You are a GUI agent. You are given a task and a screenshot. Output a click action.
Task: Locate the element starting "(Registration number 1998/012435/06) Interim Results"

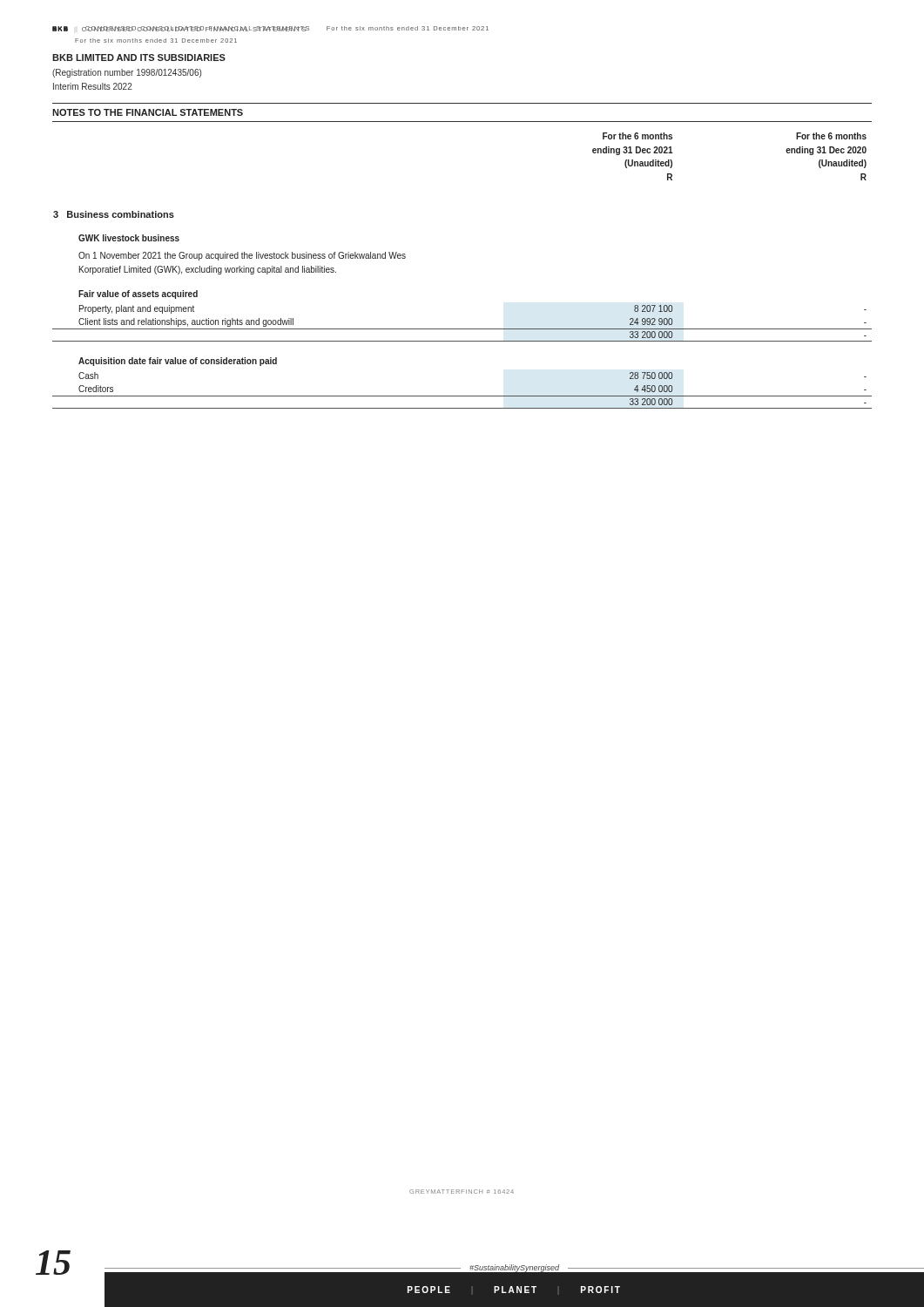[127, 80]
